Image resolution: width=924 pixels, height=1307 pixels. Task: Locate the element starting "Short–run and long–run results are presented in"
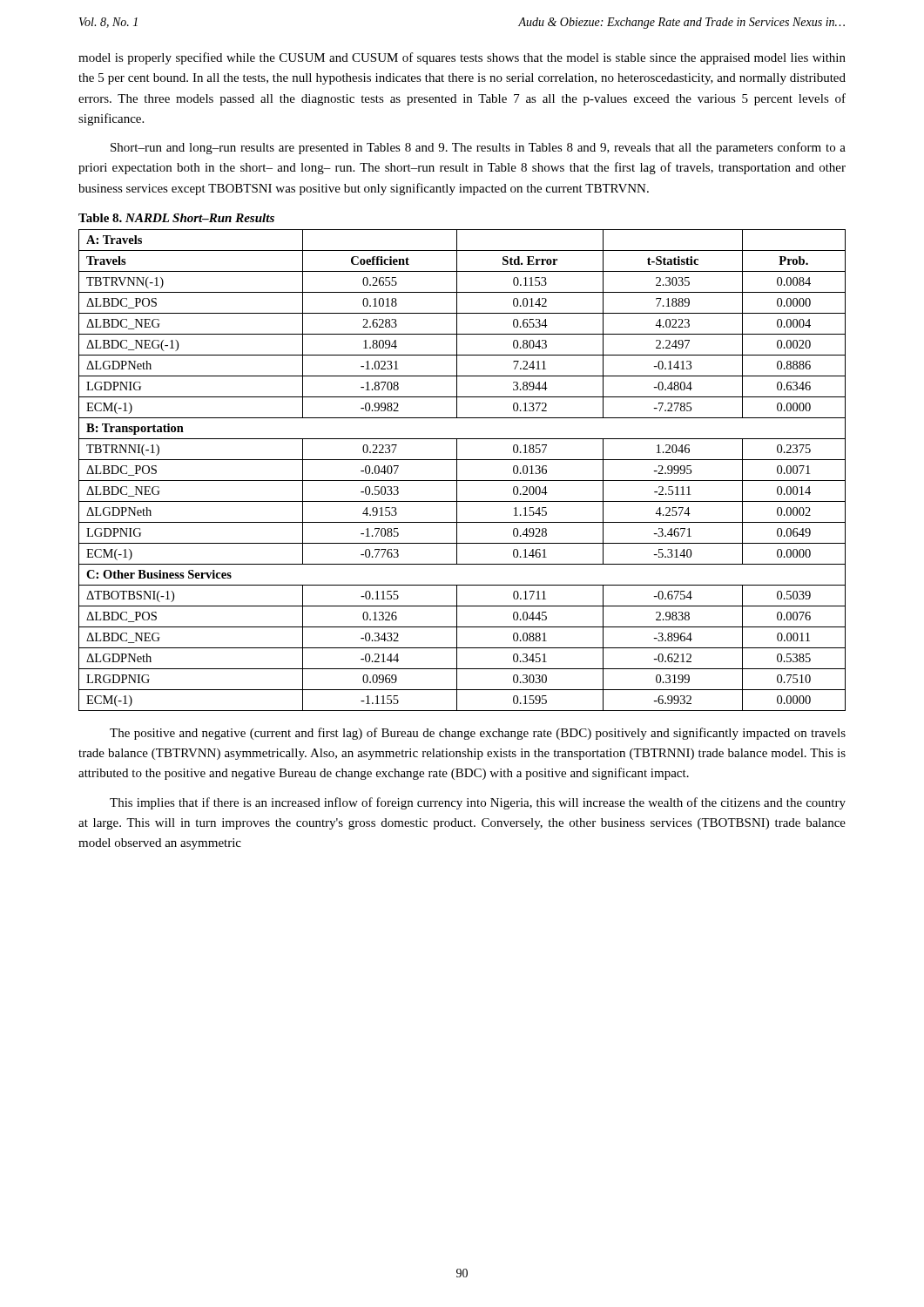[462, 168]
